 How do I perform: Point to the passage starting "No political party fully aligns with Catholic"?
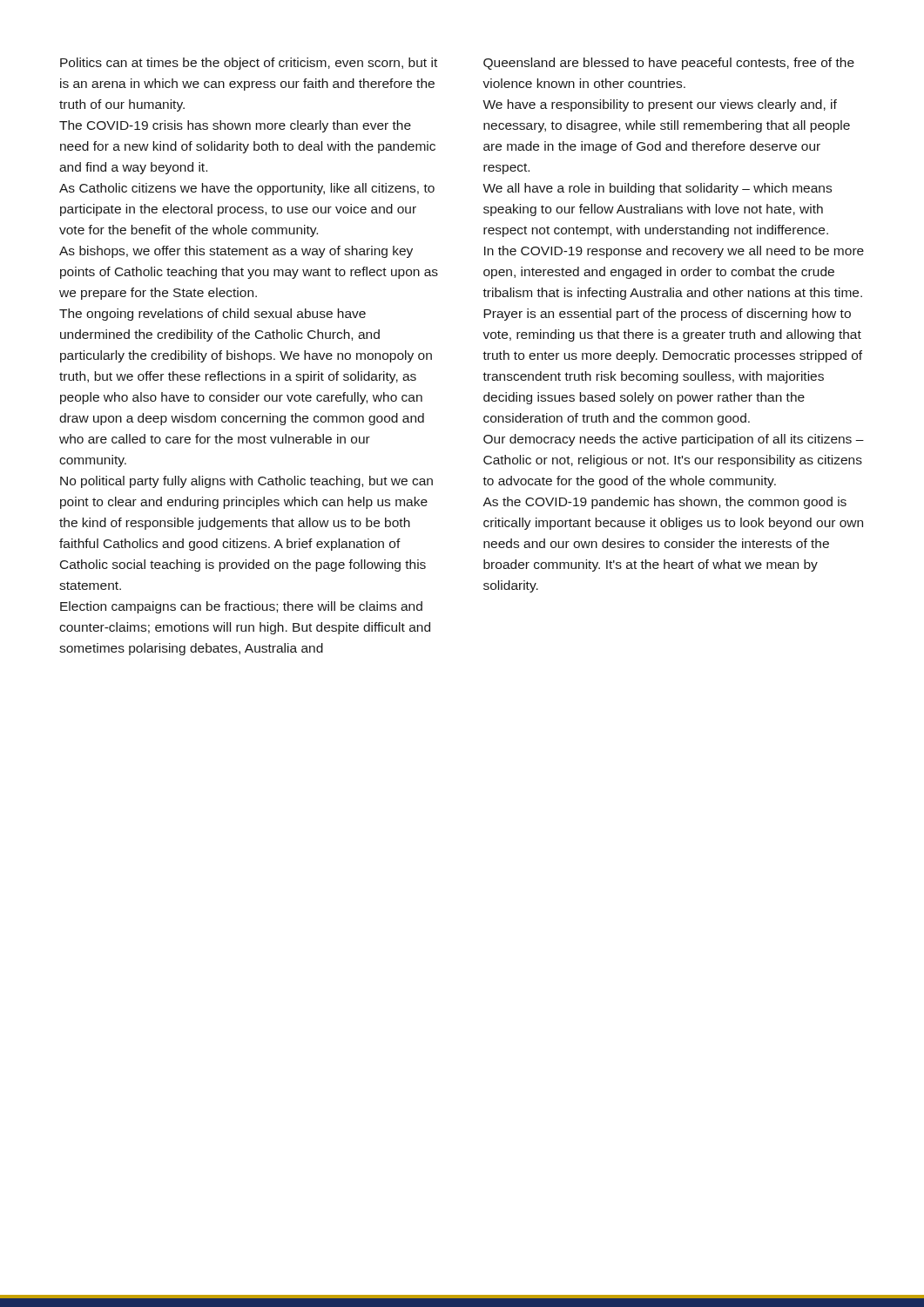pos(250,534)
